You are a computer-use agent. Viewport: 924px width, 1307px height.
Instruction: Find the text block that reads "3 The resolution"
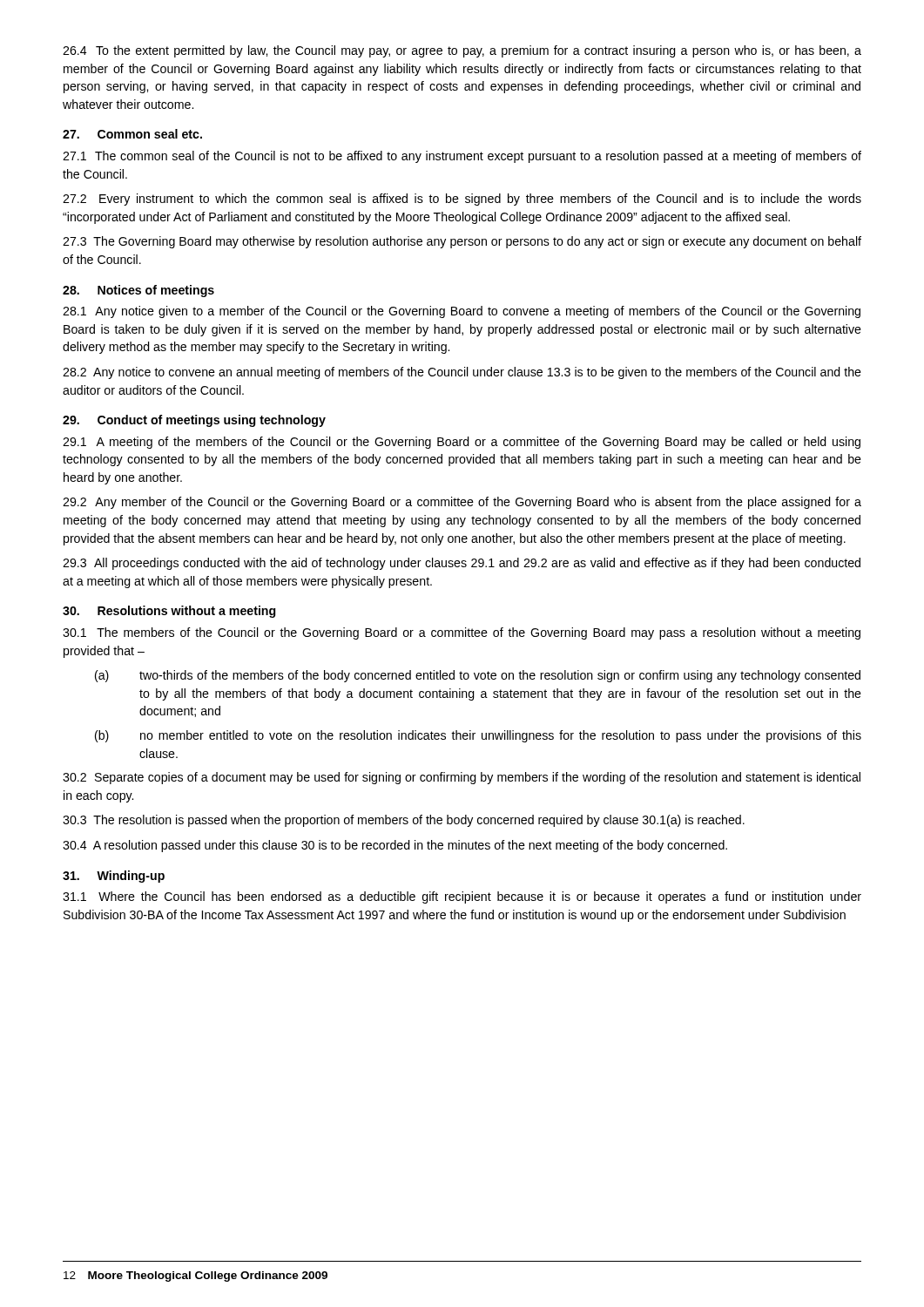404,820
